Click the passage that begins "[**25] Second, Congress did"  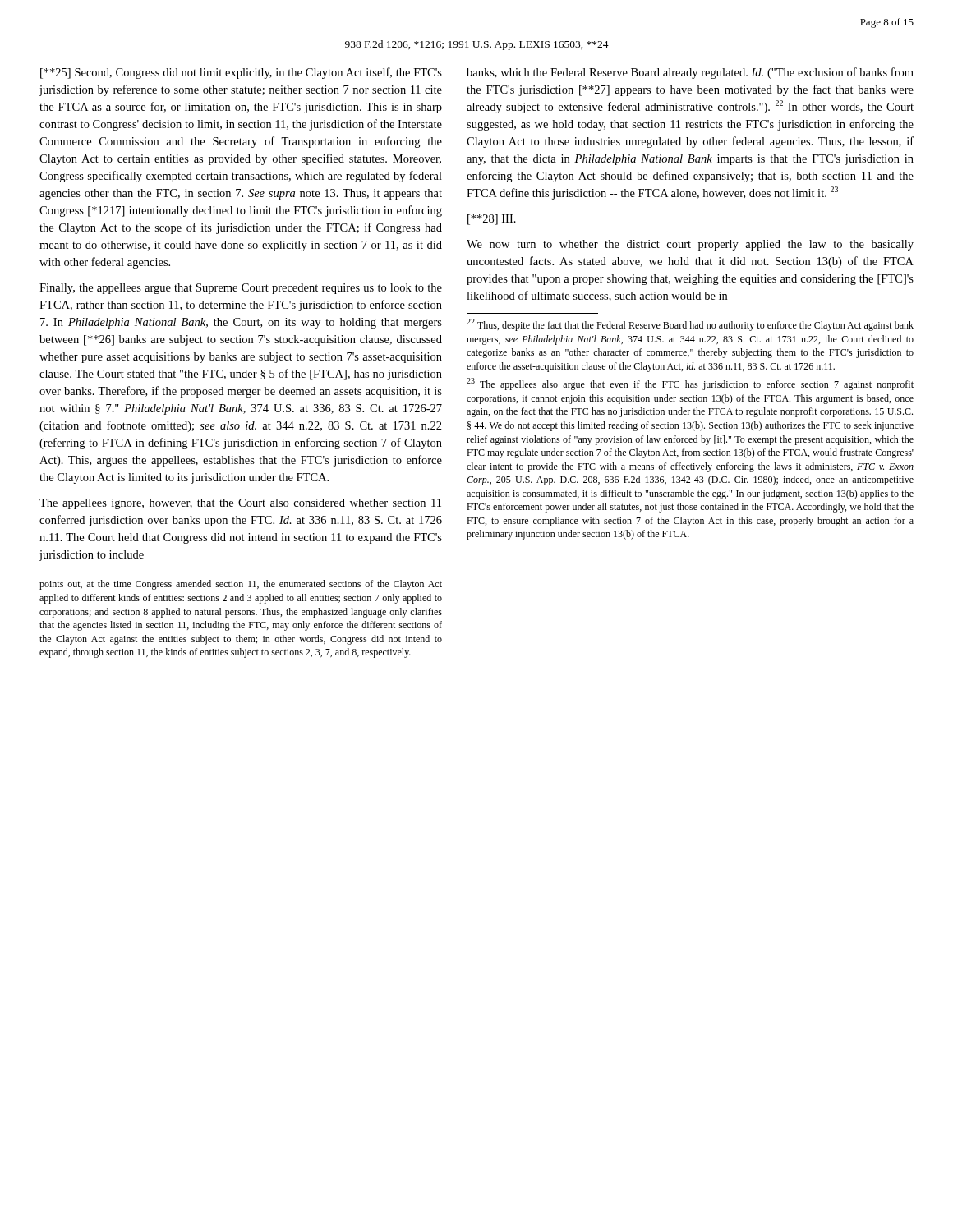pyautogui.click(x=241, y=168)
